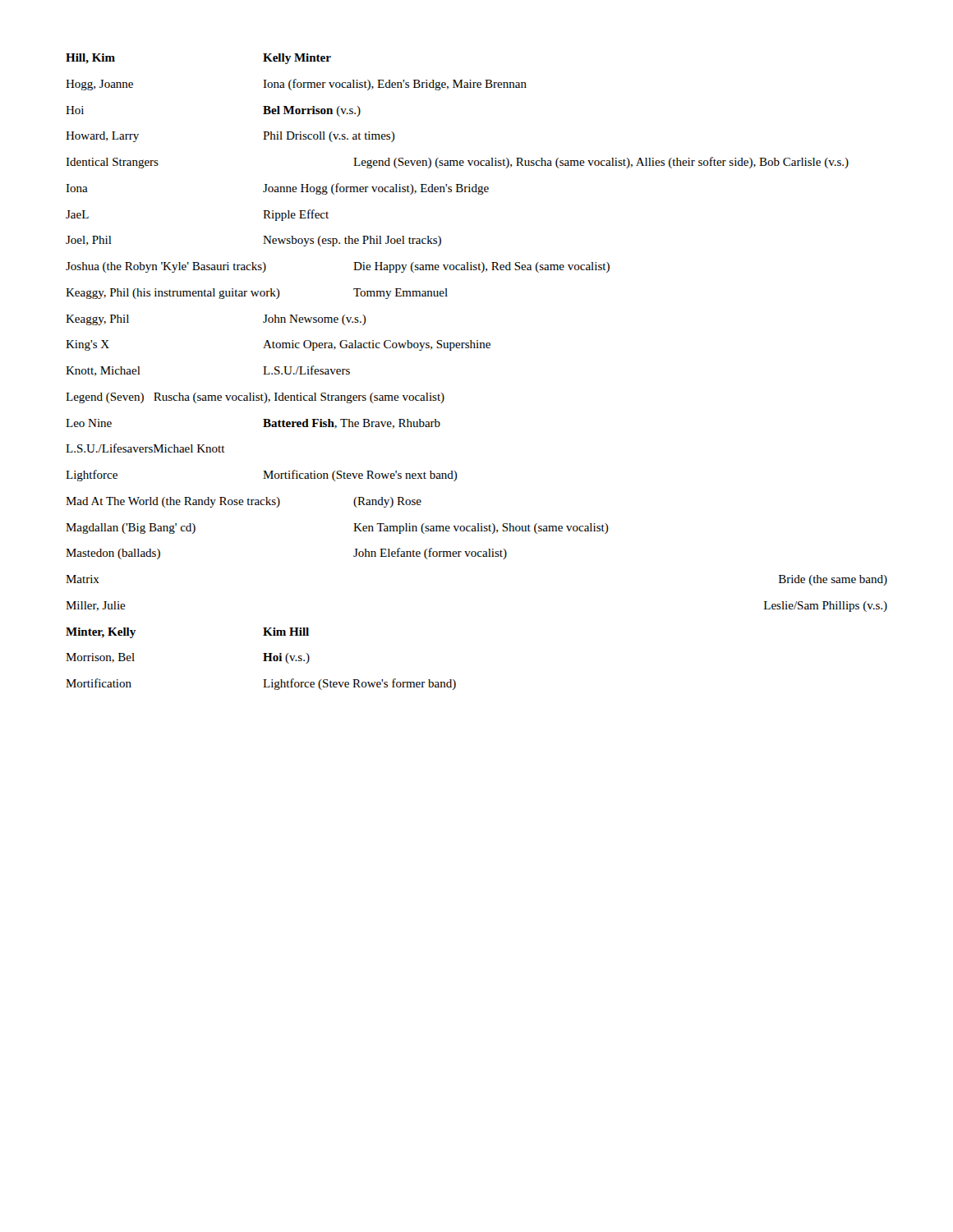Find the list item containing "Hogg, Joanne Iona (former vocalist), Eden's Bridge, Maire"

tap(476, 84)
